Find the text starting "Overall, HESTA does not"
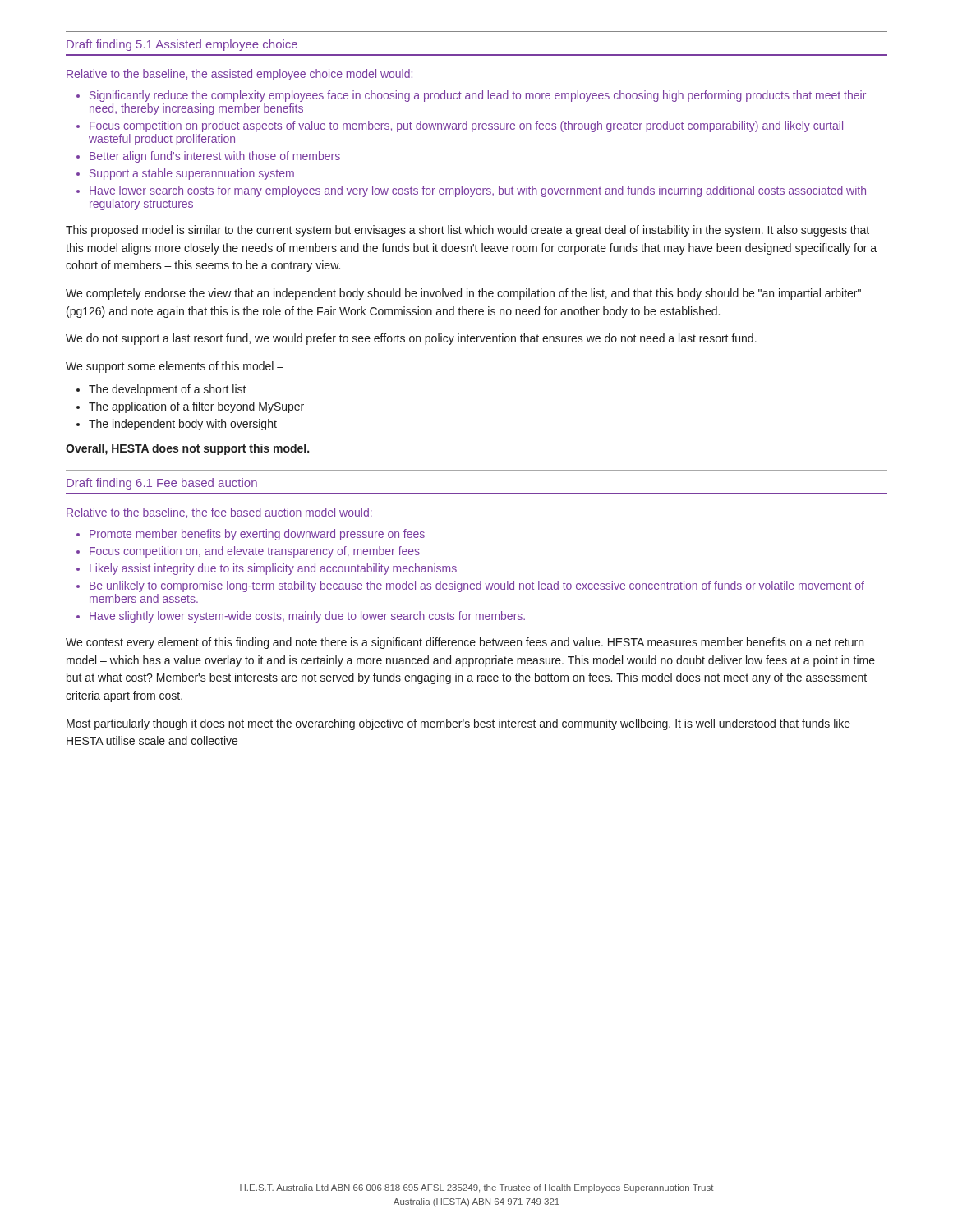The height and width of the screenshot is (1232, 953). coord(188,448)
